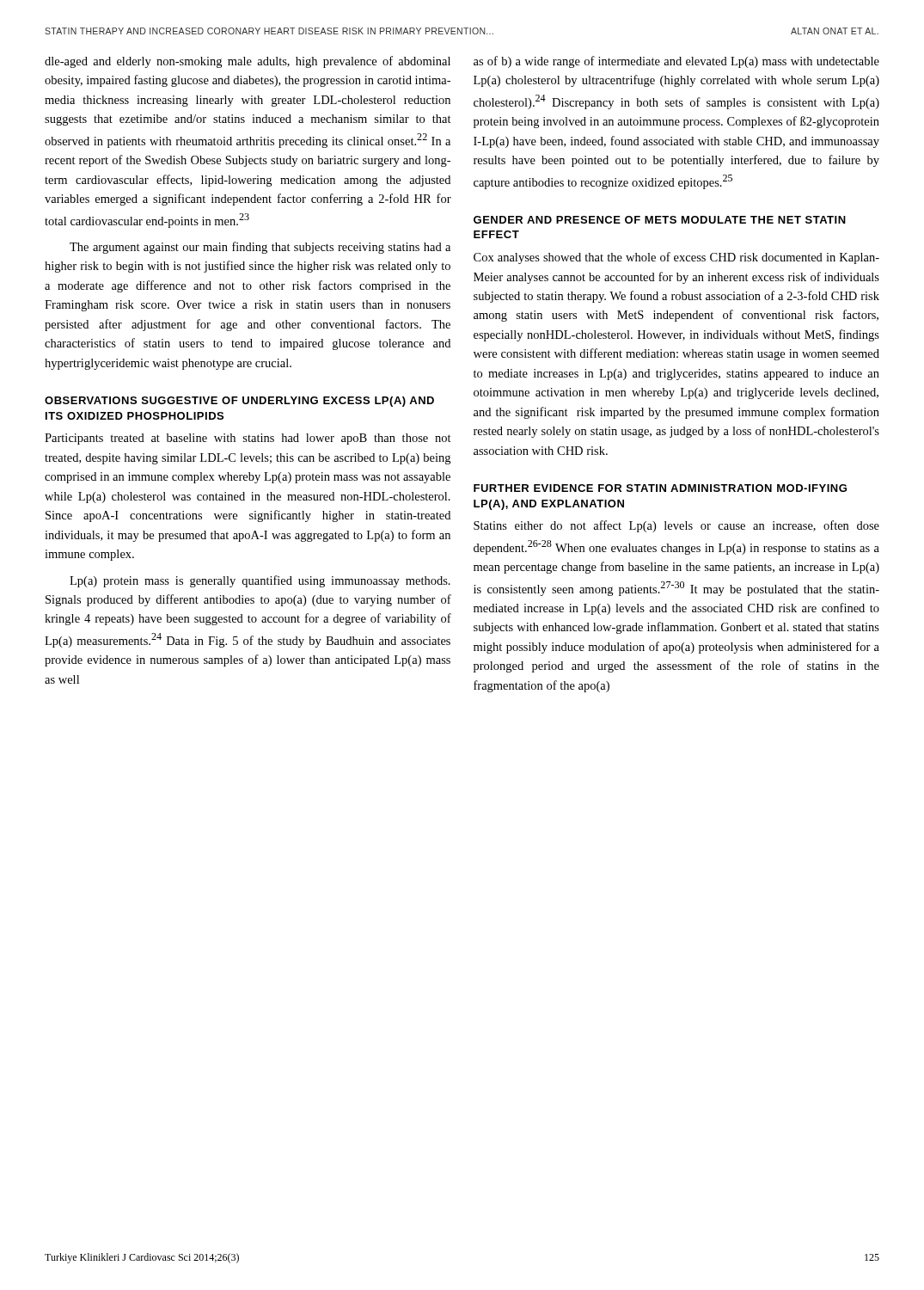Click on the element starting "Statins either do not affect Lp(a)"
This screenshot has width=924, height=1290.
click(x=676, y=606)
